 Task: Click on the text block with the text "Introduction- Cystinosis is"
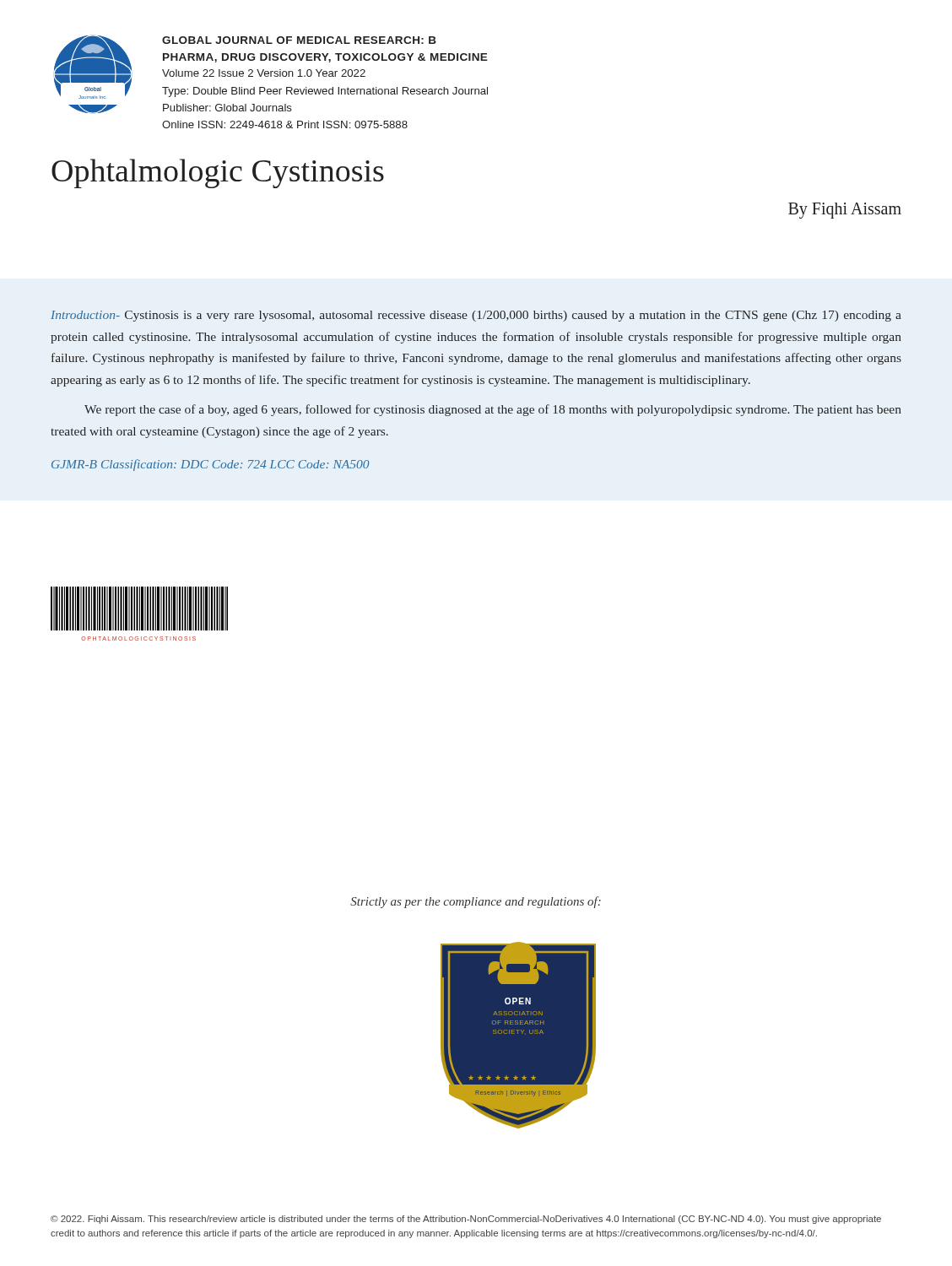476,347
